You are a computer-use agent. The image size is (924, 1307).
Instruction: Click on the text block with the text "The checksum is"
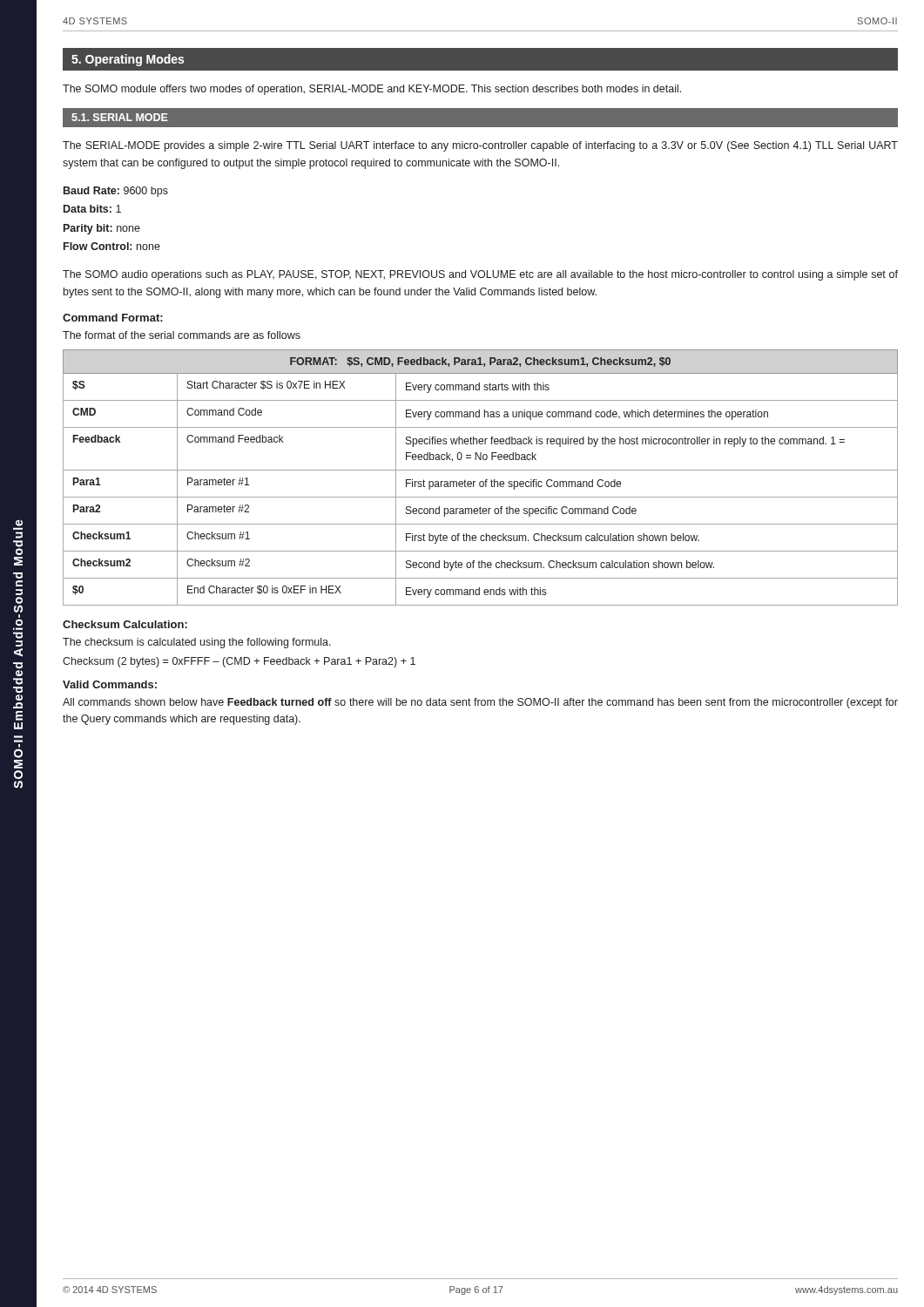click(x=197, y=642)
